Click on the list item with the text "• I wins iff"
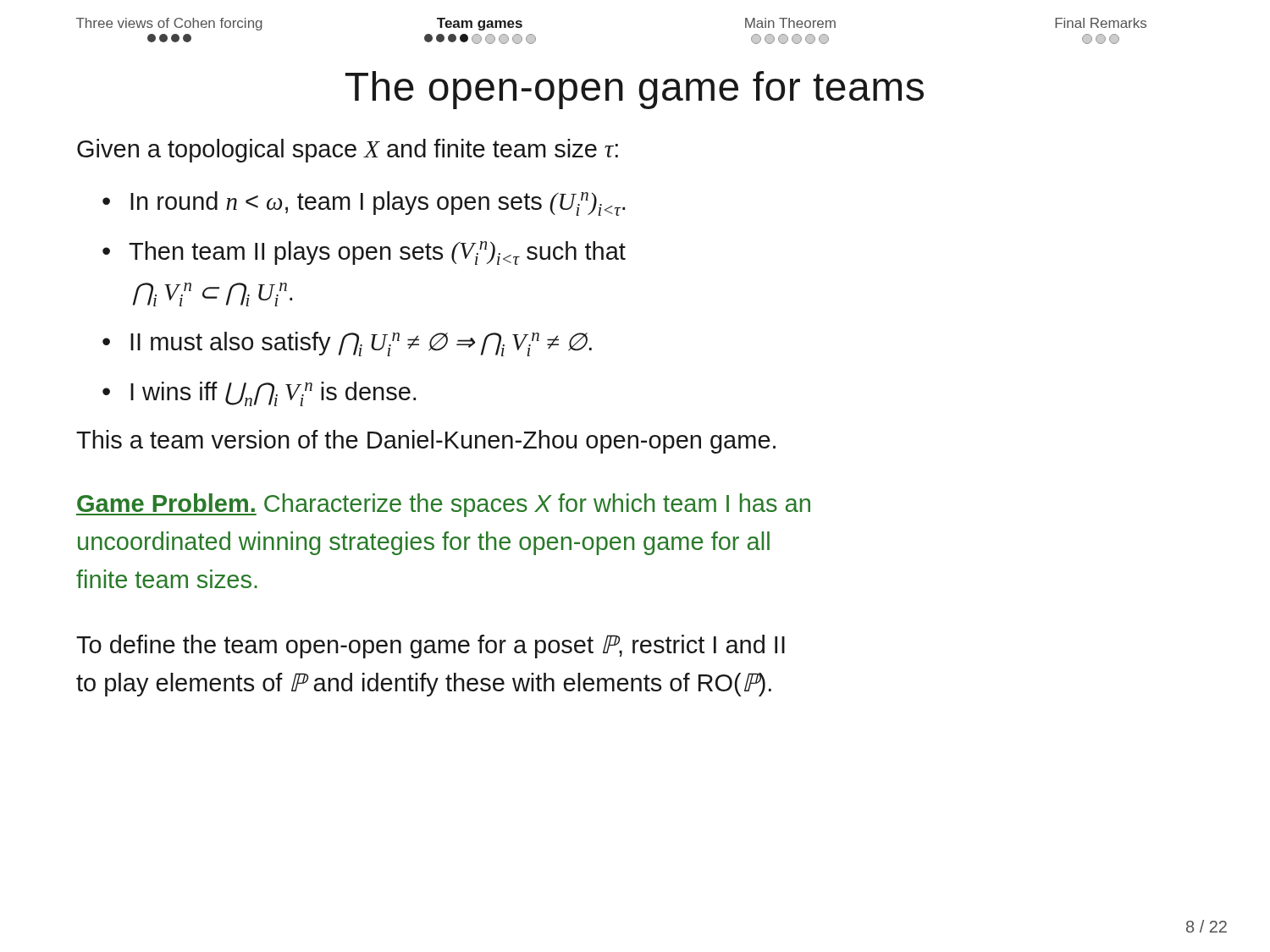Screen dimensions: 952x1270 click(259, 394)
